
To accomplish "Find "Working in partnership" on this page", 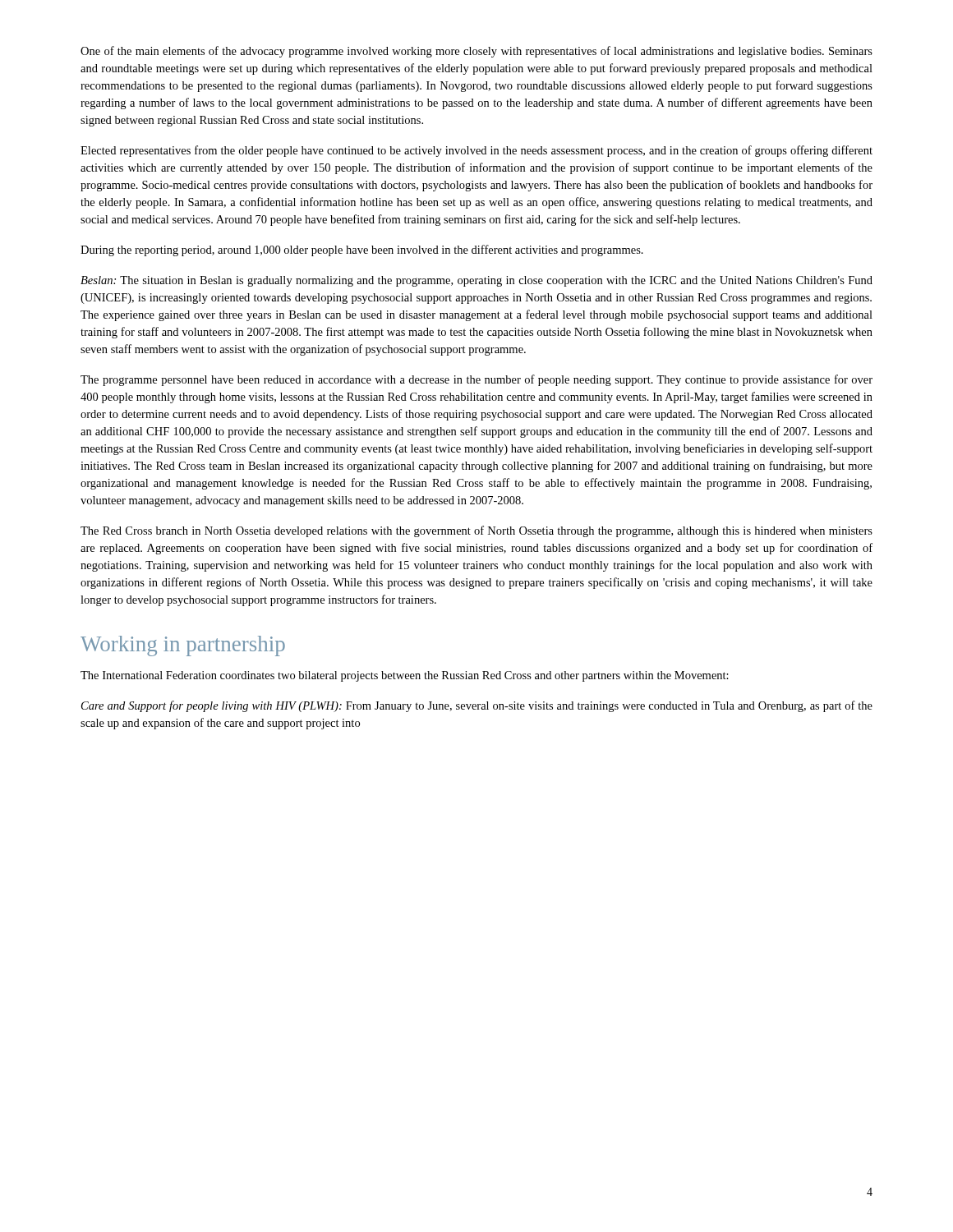I will coord(183,644).
